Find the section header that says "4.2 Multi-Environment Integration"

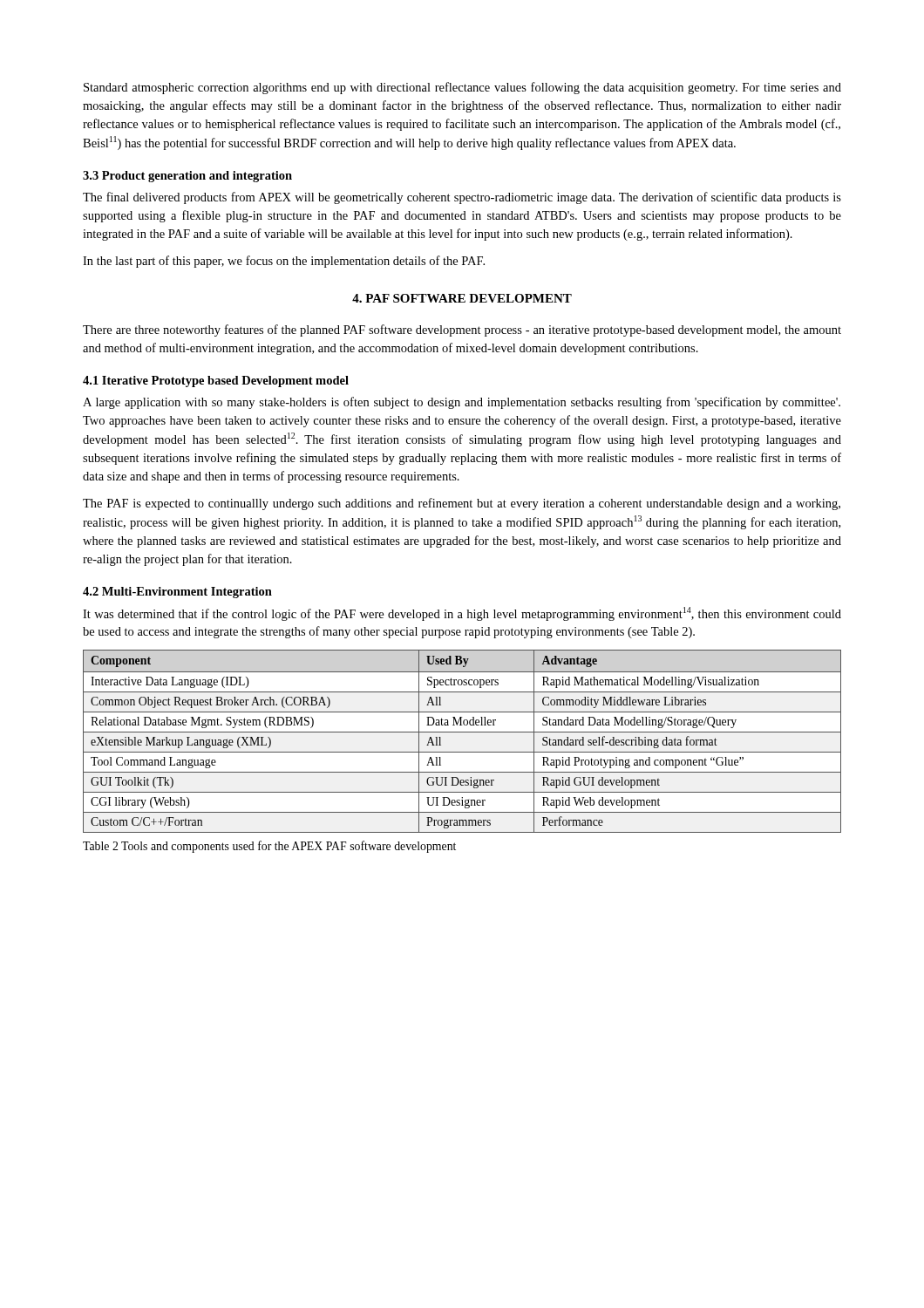coord(177,593)
